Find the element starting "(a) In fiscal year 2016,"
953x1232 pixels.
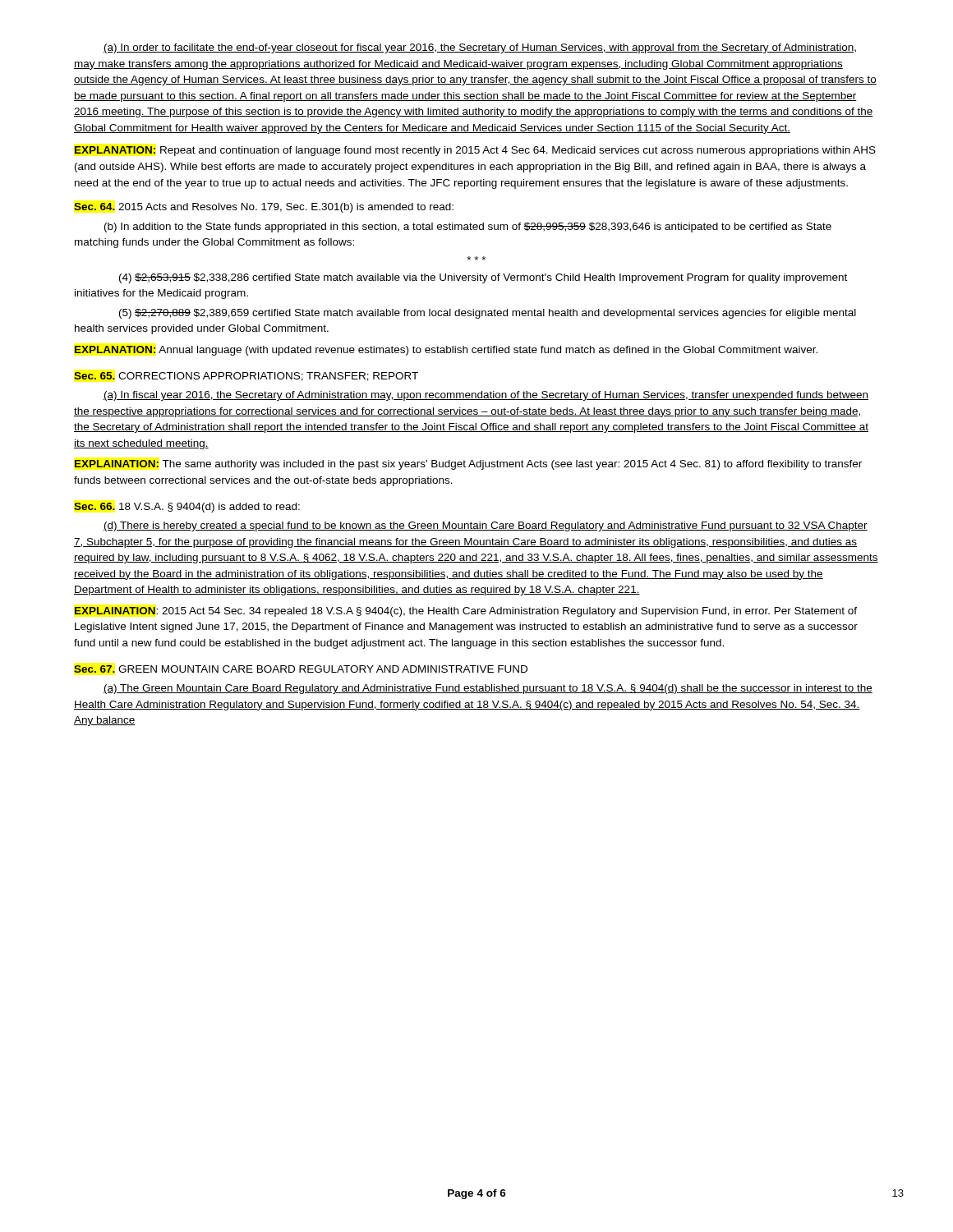click(x=476, y=419)
